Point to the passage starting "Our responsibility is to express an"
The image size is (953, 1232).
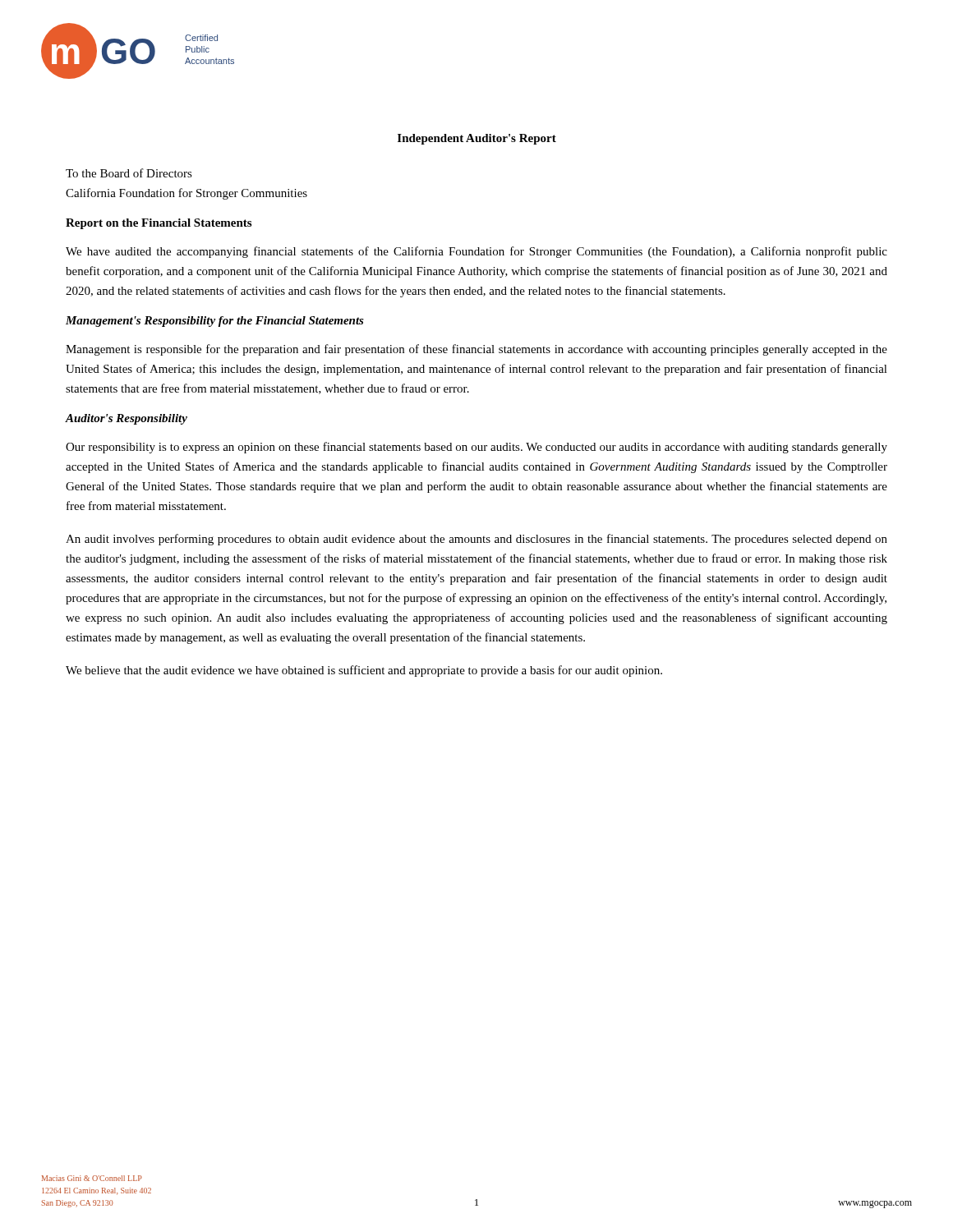tap(476, 476)
